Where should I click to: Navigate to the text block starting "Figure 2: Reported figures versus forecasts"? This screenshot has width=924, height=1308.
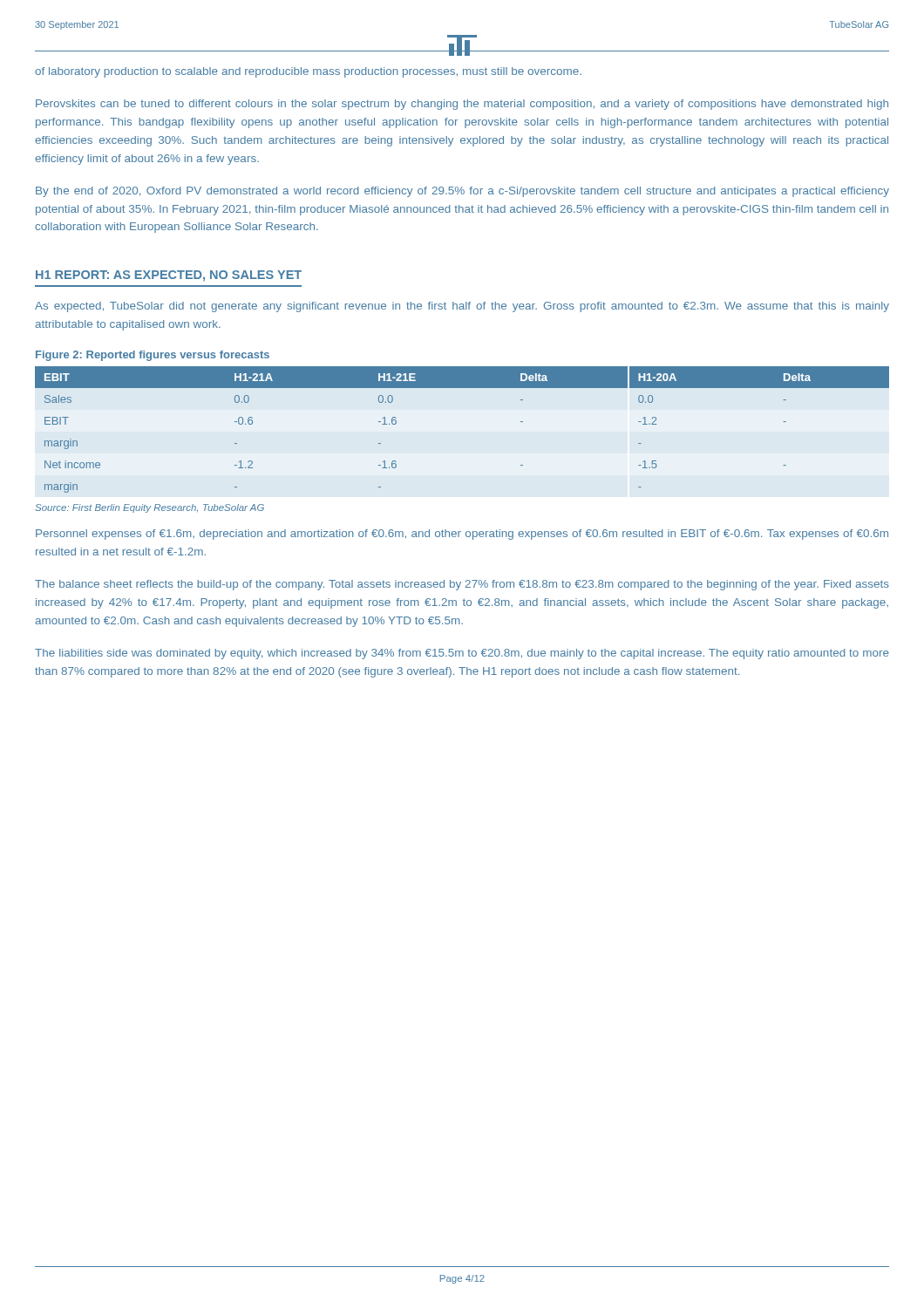152,355
